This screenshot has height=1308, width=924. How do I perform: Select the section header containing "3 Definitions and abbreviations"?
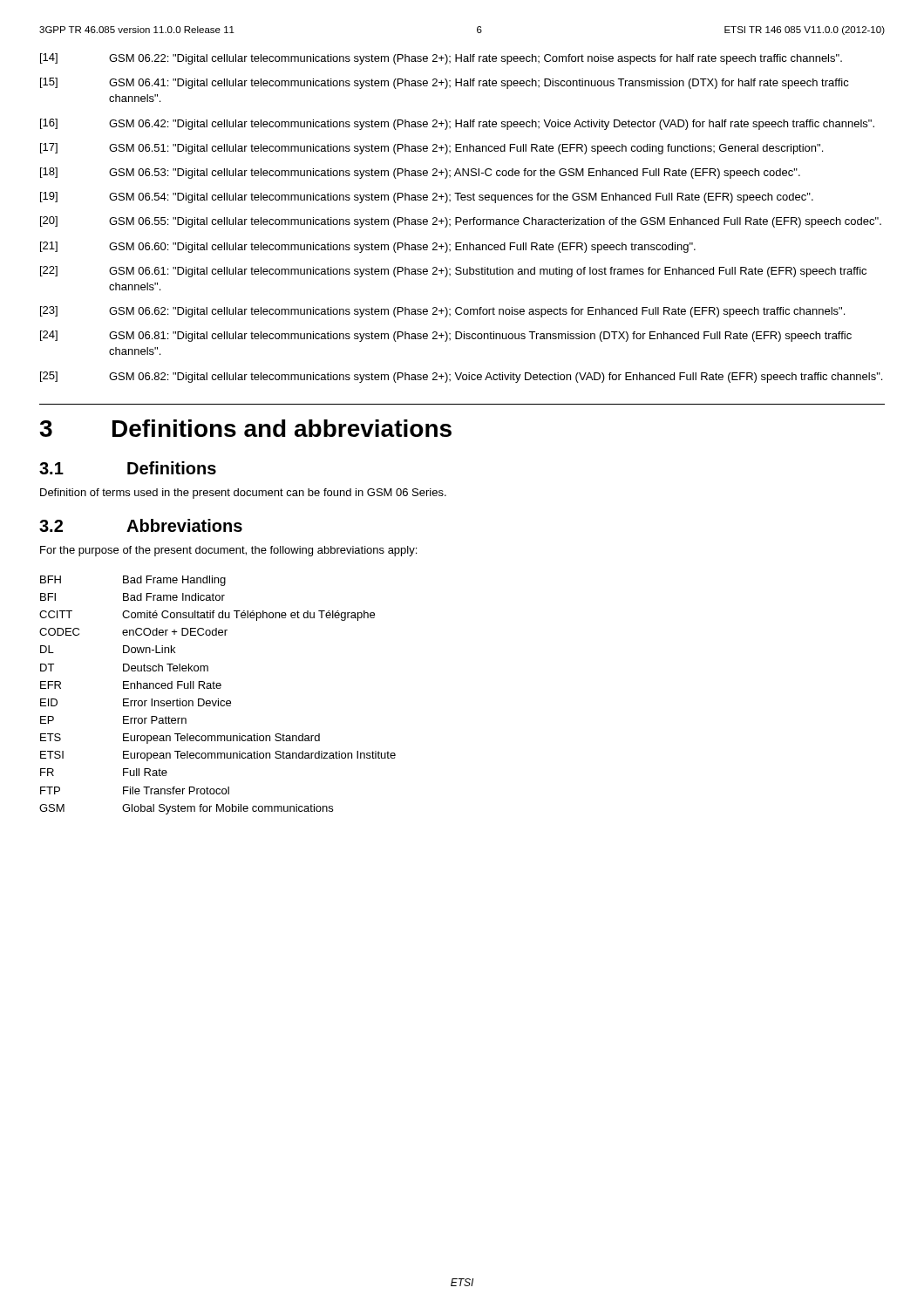click(x=246, y=429)
